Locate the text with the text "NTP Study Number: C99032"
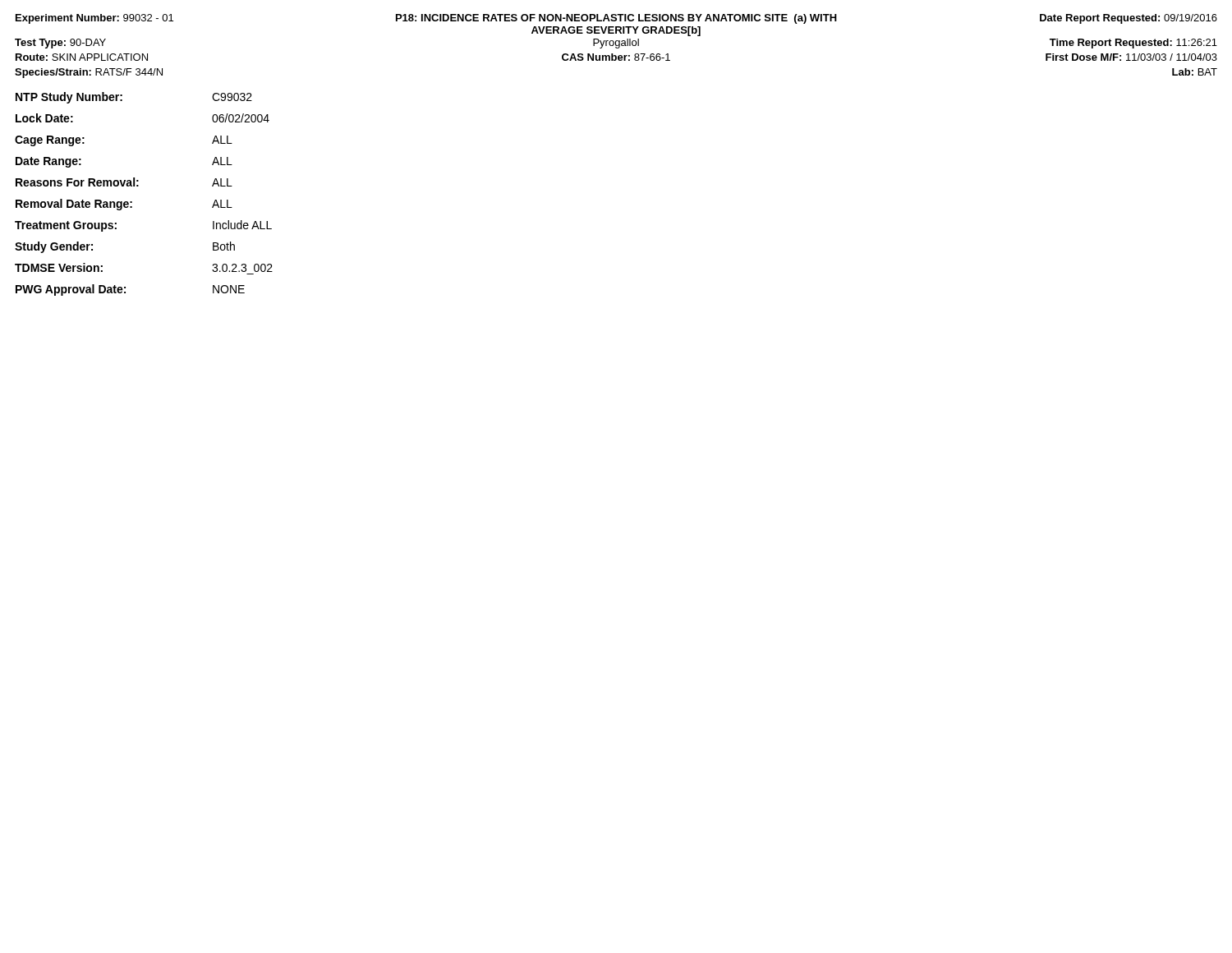This screenshot has width=1232, height=953. coord(133,97)
